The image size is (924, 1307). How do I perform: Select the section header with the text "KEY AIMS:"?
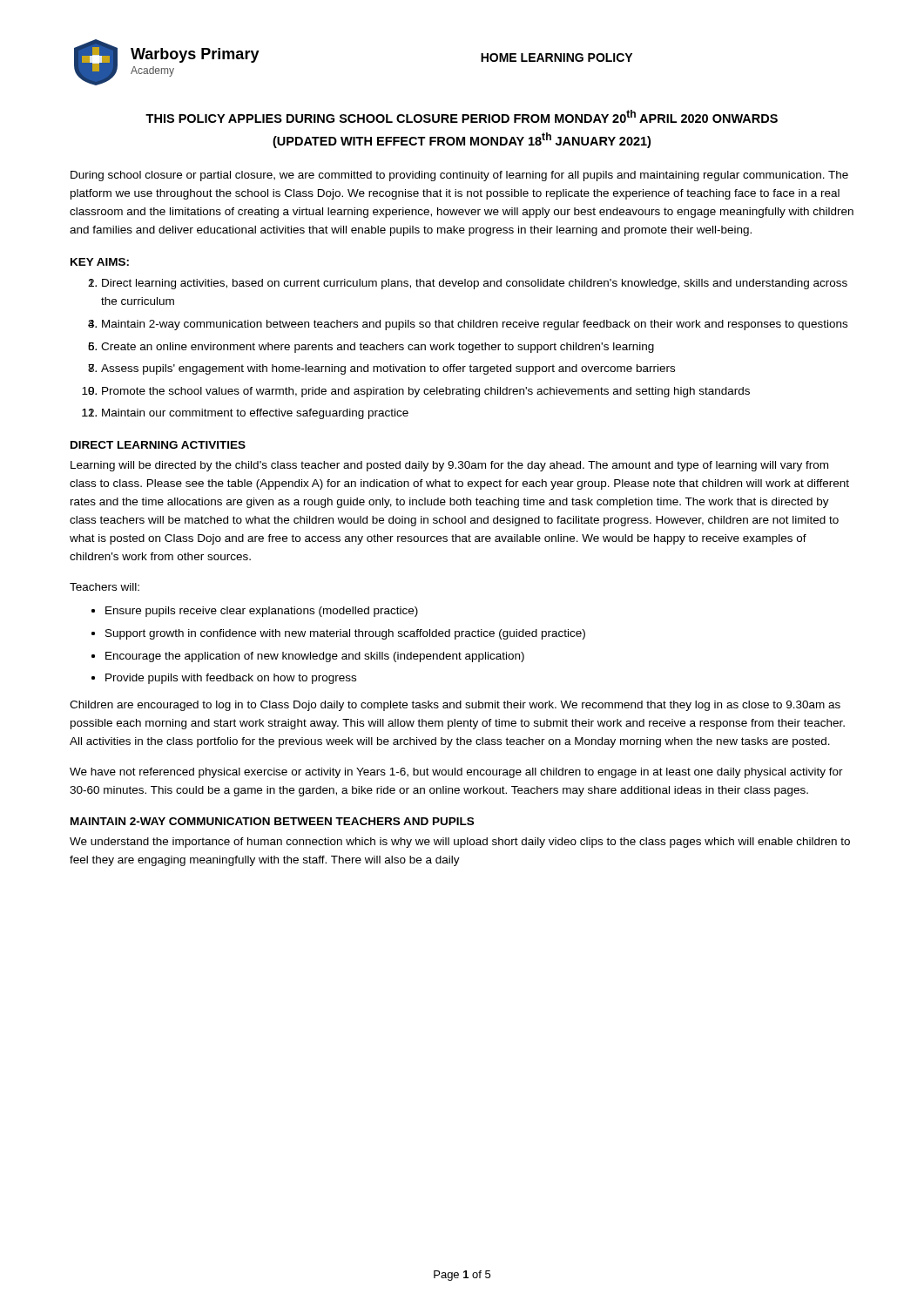pyautogui.click(x=100, y=262)
